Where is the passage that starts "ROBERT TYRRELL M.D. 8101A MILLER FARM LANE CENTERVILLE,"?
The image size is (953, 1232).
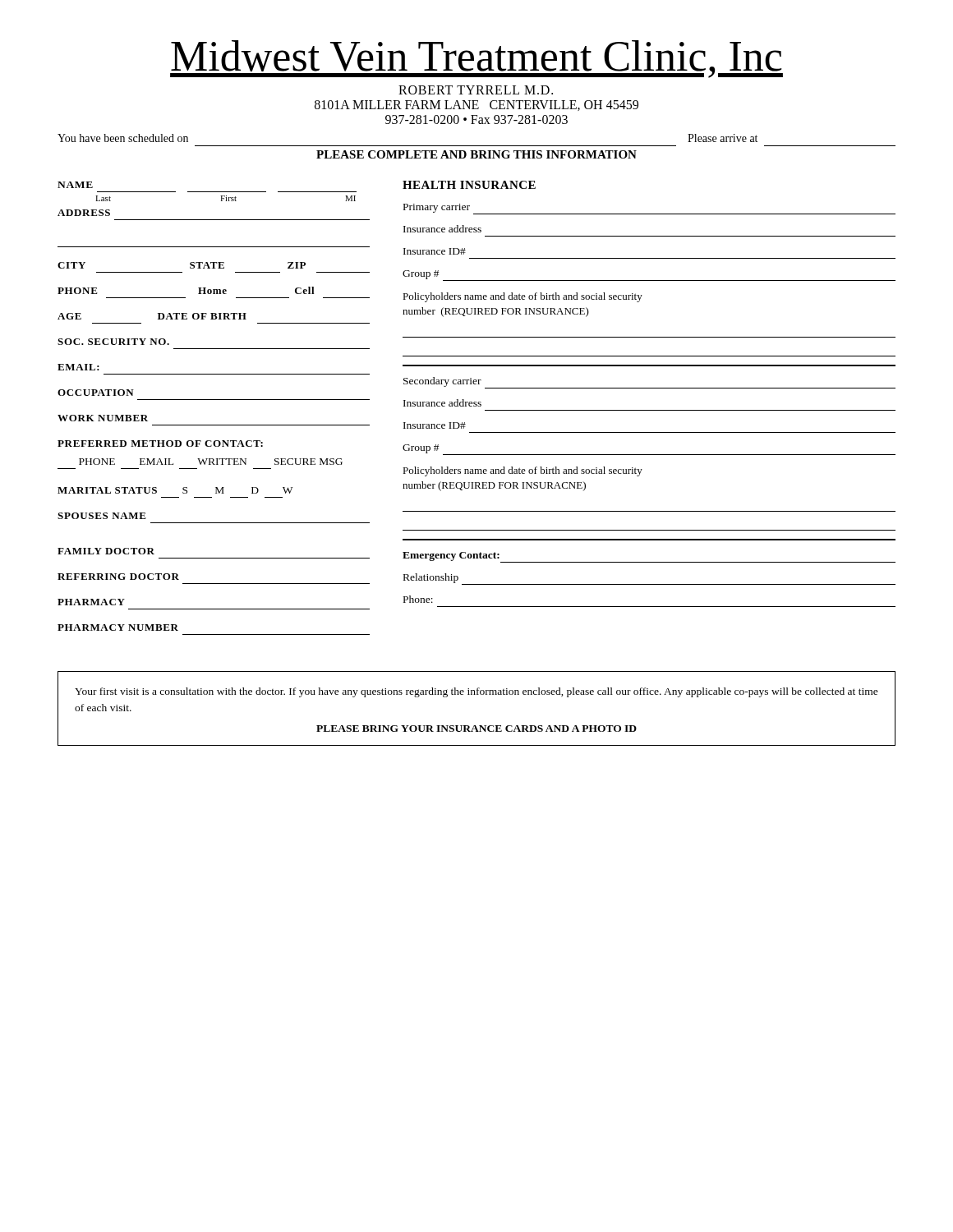click(476, 105)
